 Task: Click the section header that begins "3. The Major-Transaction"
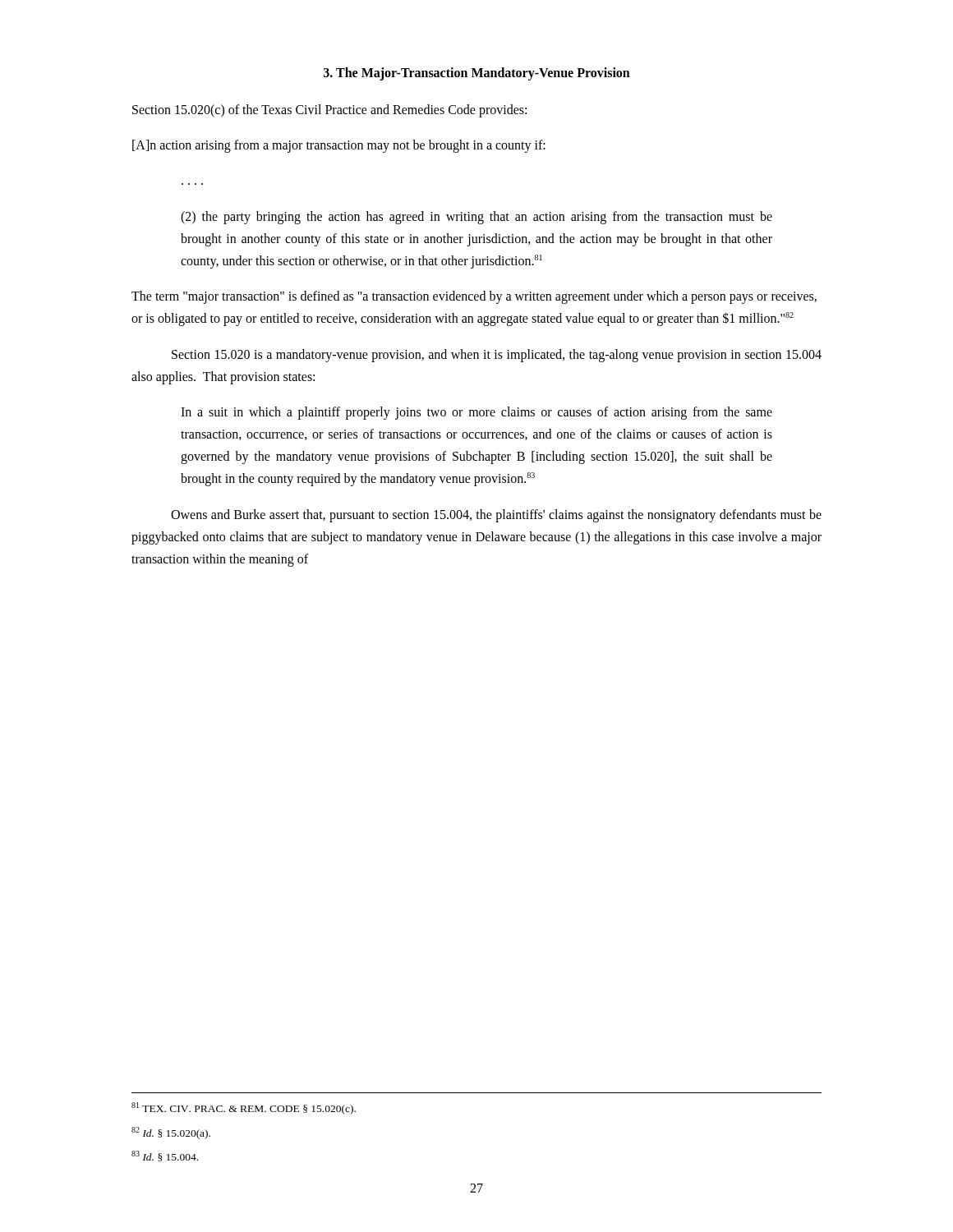point(476,73)
